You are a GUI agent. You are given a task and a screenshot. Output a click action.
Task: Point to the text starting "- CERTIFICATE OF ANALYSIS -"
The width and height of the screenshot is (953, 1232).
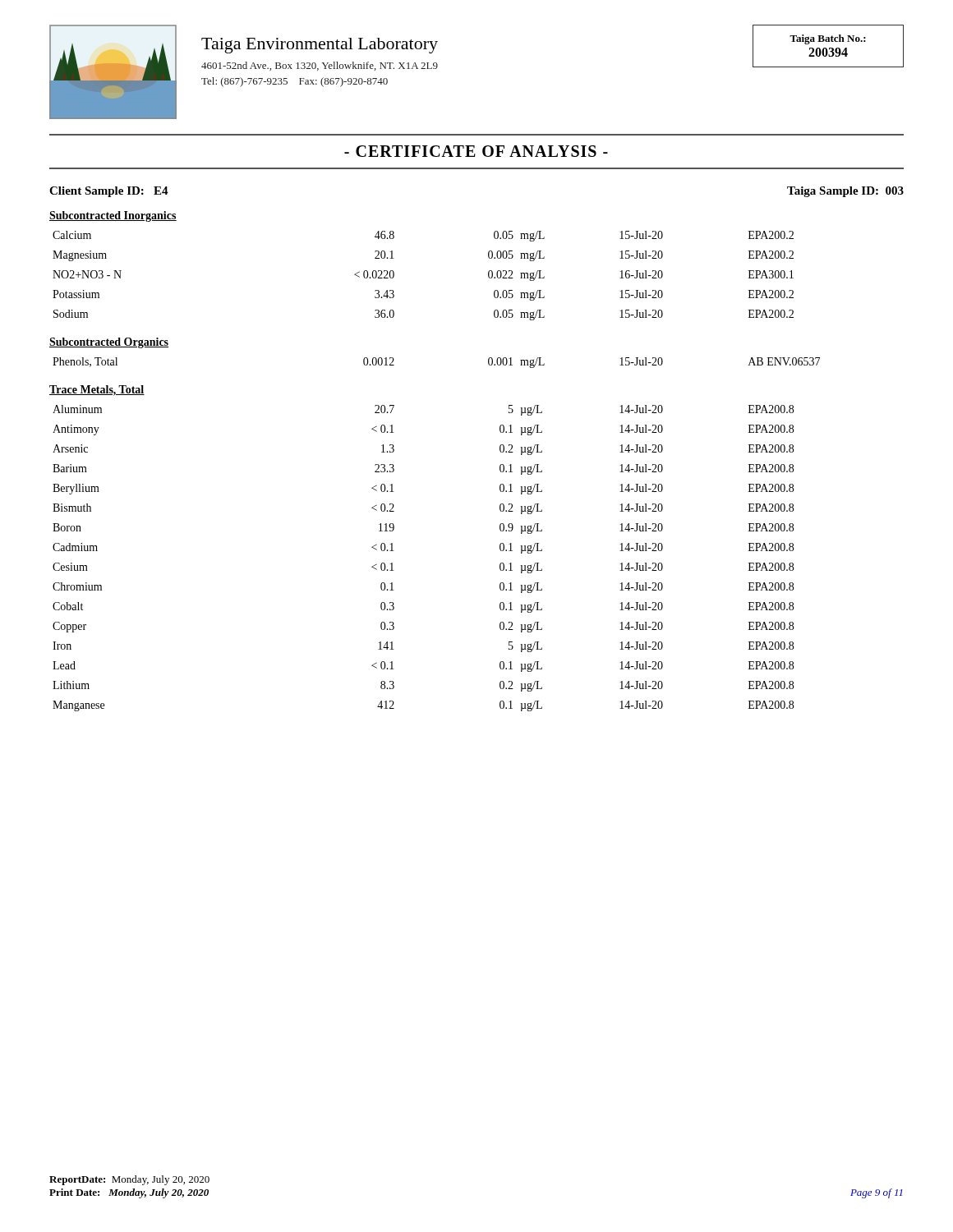click(476, 151)
